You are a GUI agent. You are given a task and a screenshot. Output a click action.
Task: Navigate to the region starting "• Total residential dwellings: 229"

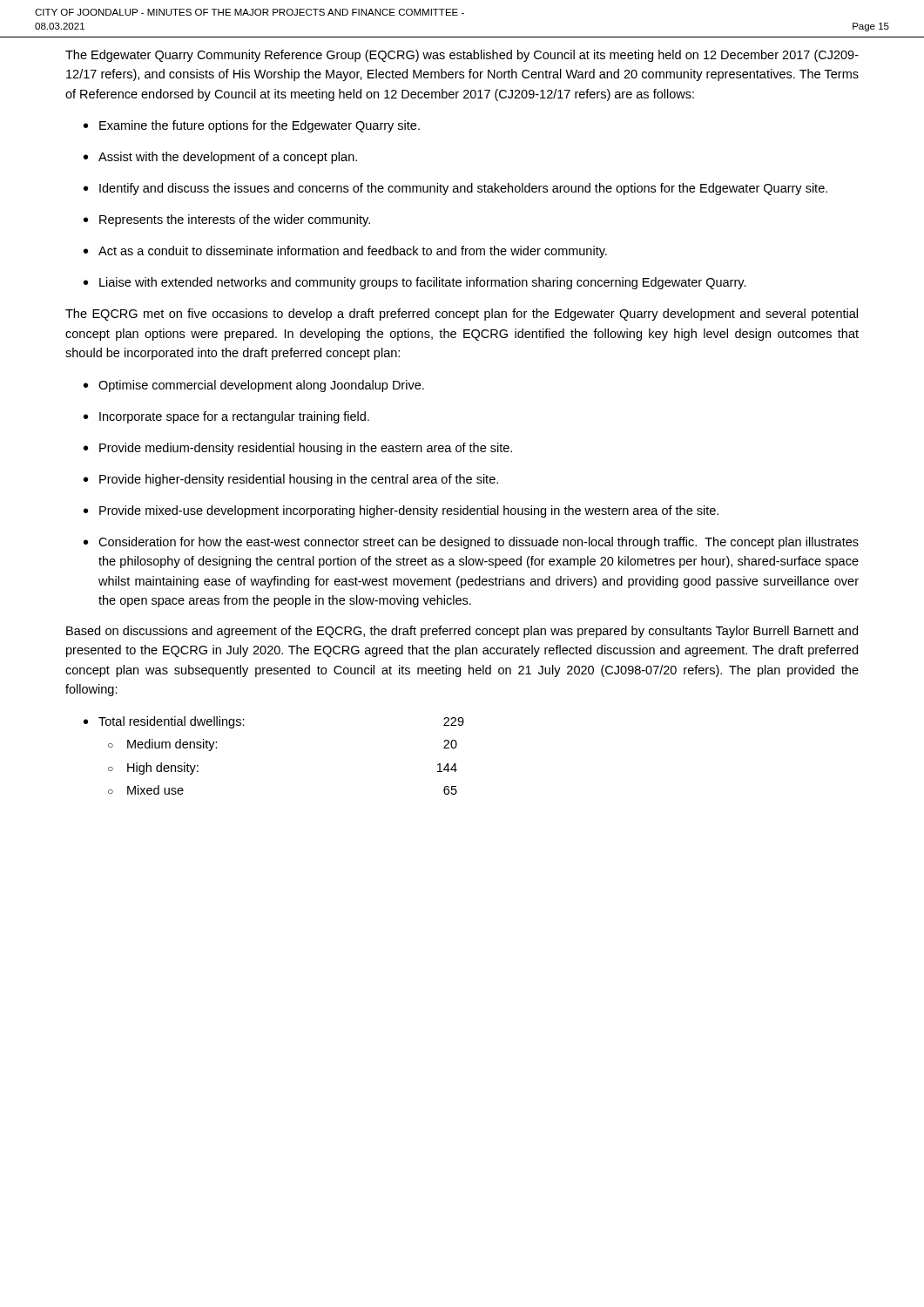click(x=169, y=722)
